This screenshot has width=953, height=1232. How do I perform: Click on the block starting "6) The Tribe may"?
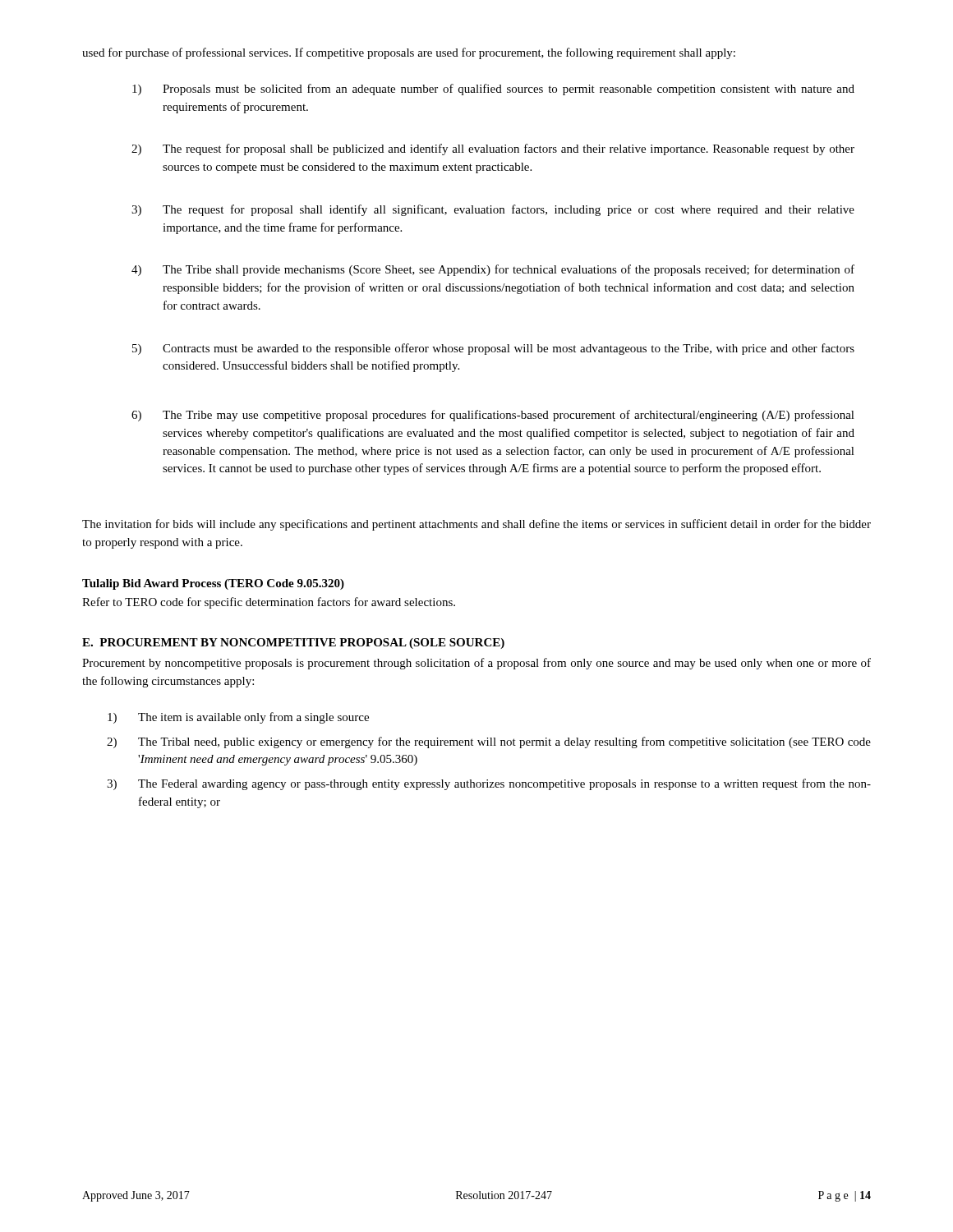493,442
